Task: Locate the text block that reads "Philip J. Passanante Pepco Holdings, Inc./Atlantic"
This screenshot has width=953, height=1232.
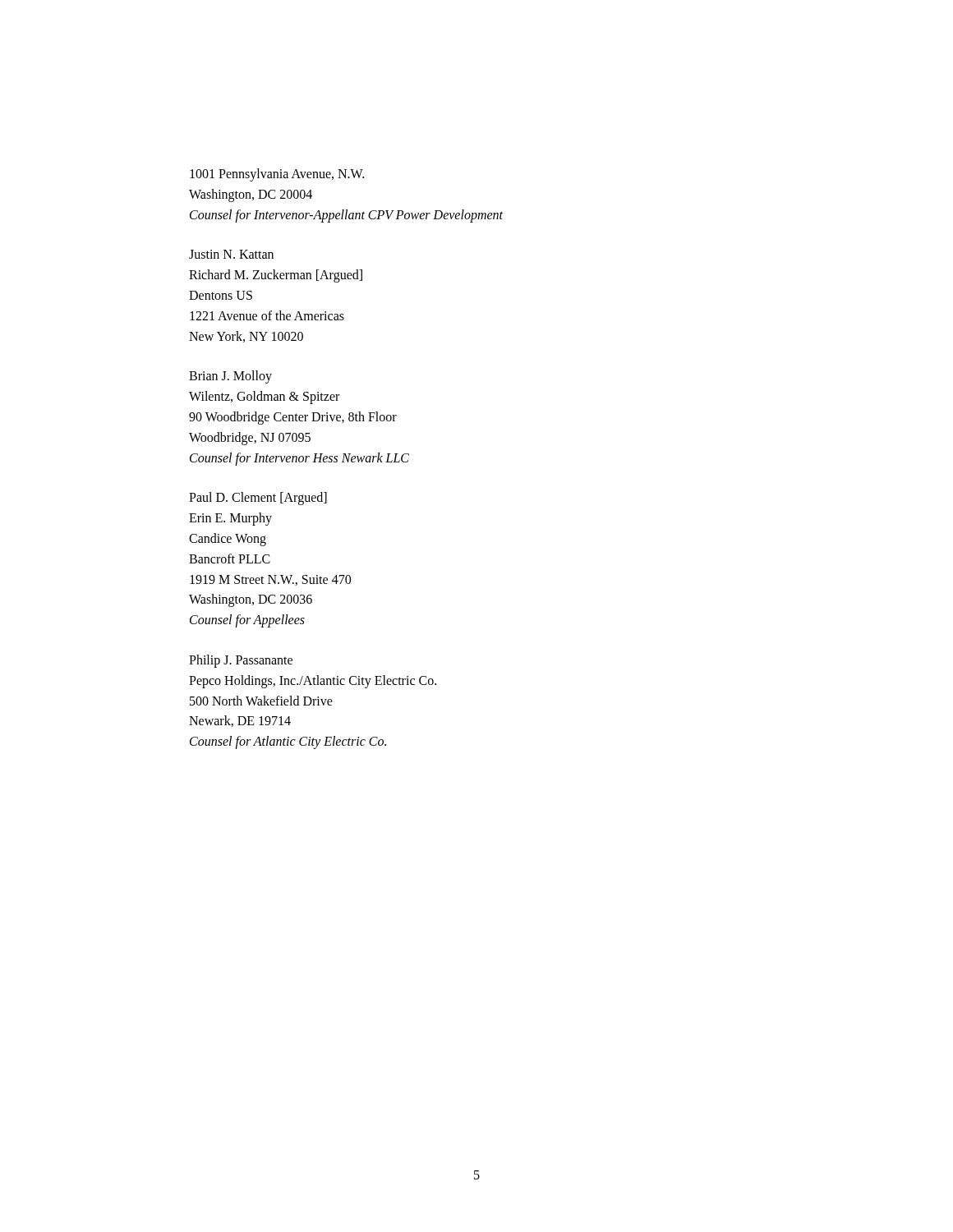Action: pos(241,661)
